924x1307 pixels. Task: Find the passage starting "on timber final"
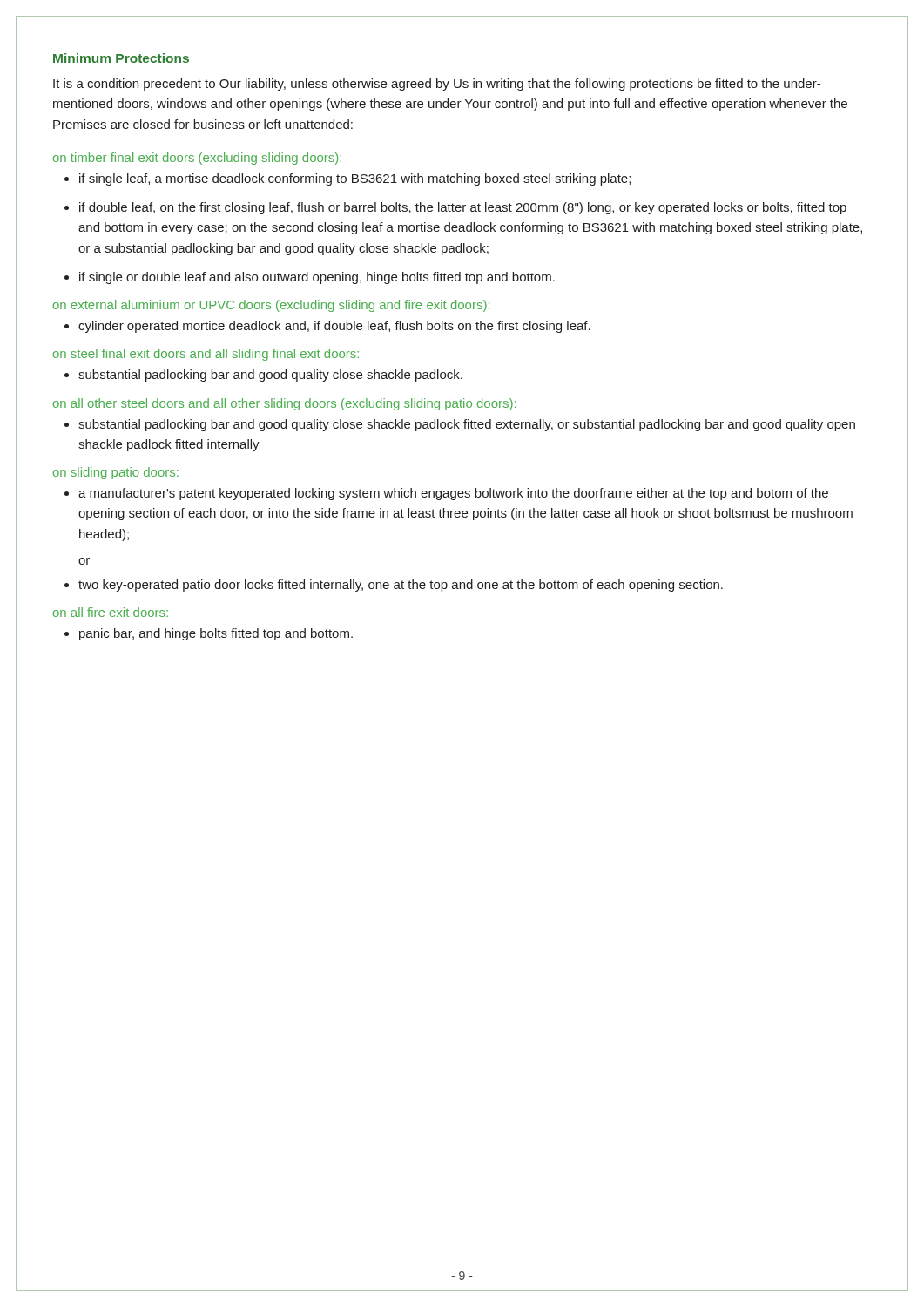tap(198, 157)
